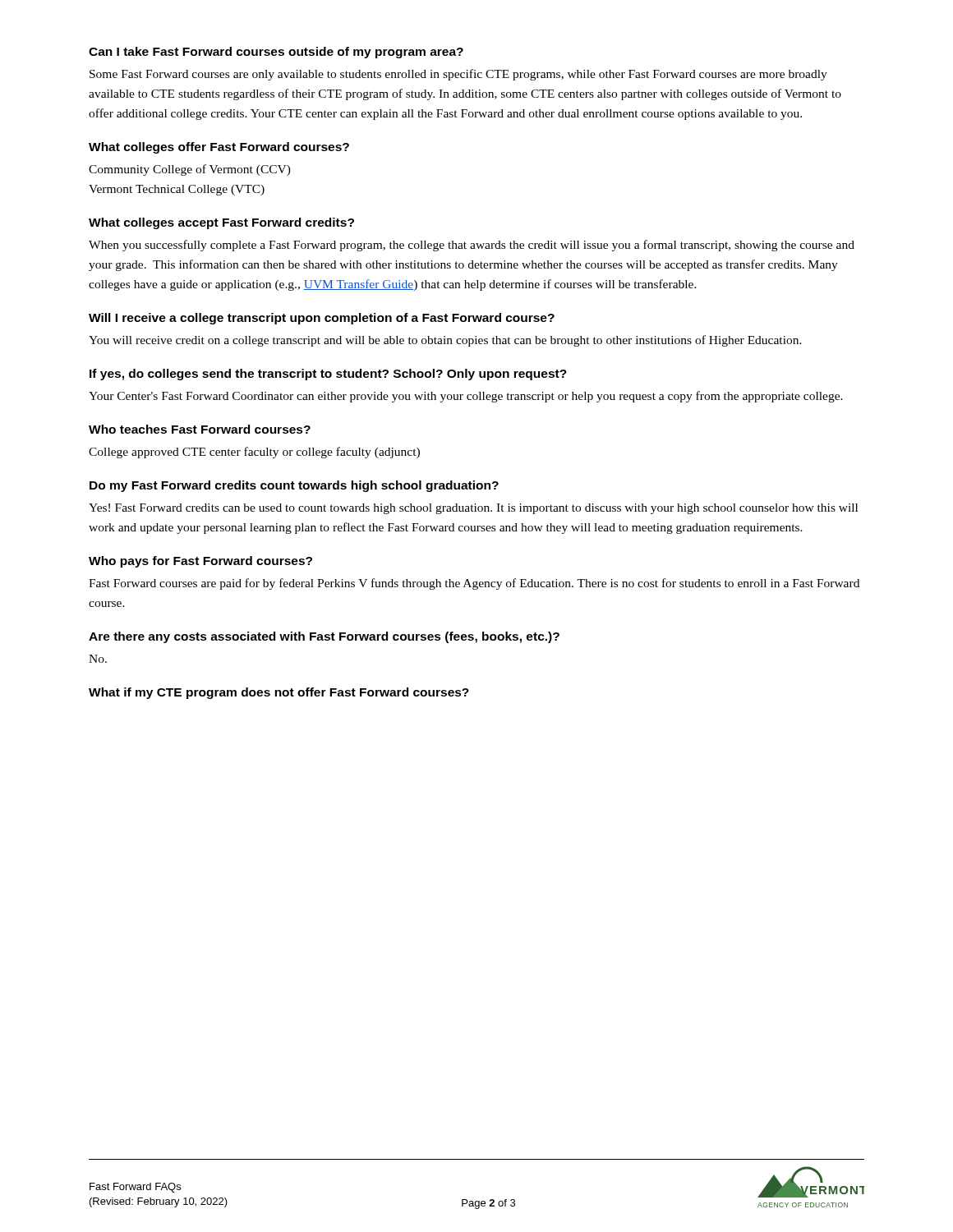
Task: Point to the text block starting "Who pays for Fast Forward"
Action: [x=201, y=561]
